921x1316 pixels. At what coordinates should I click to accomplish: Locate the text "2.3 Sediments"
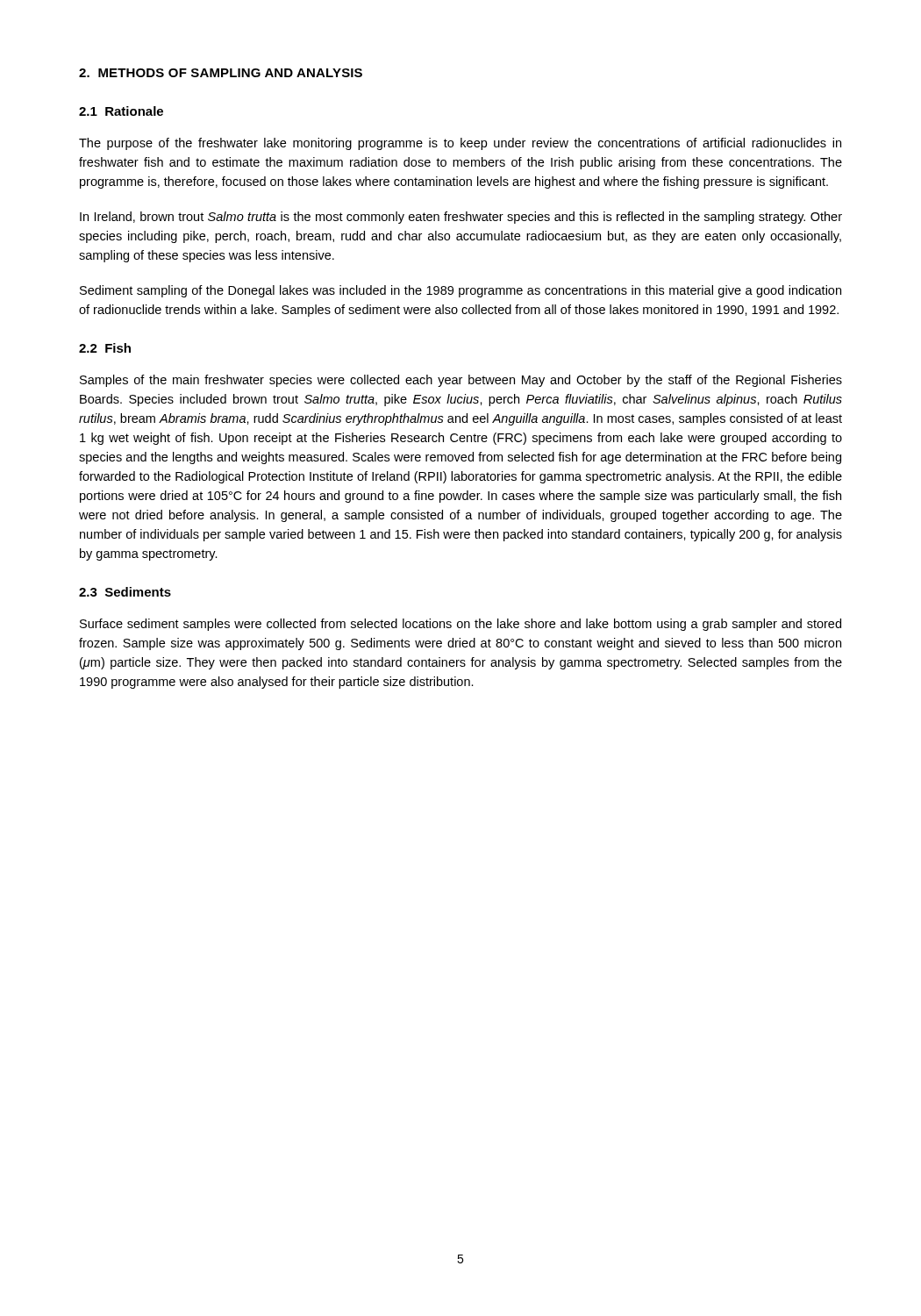(x=125, y=592)
